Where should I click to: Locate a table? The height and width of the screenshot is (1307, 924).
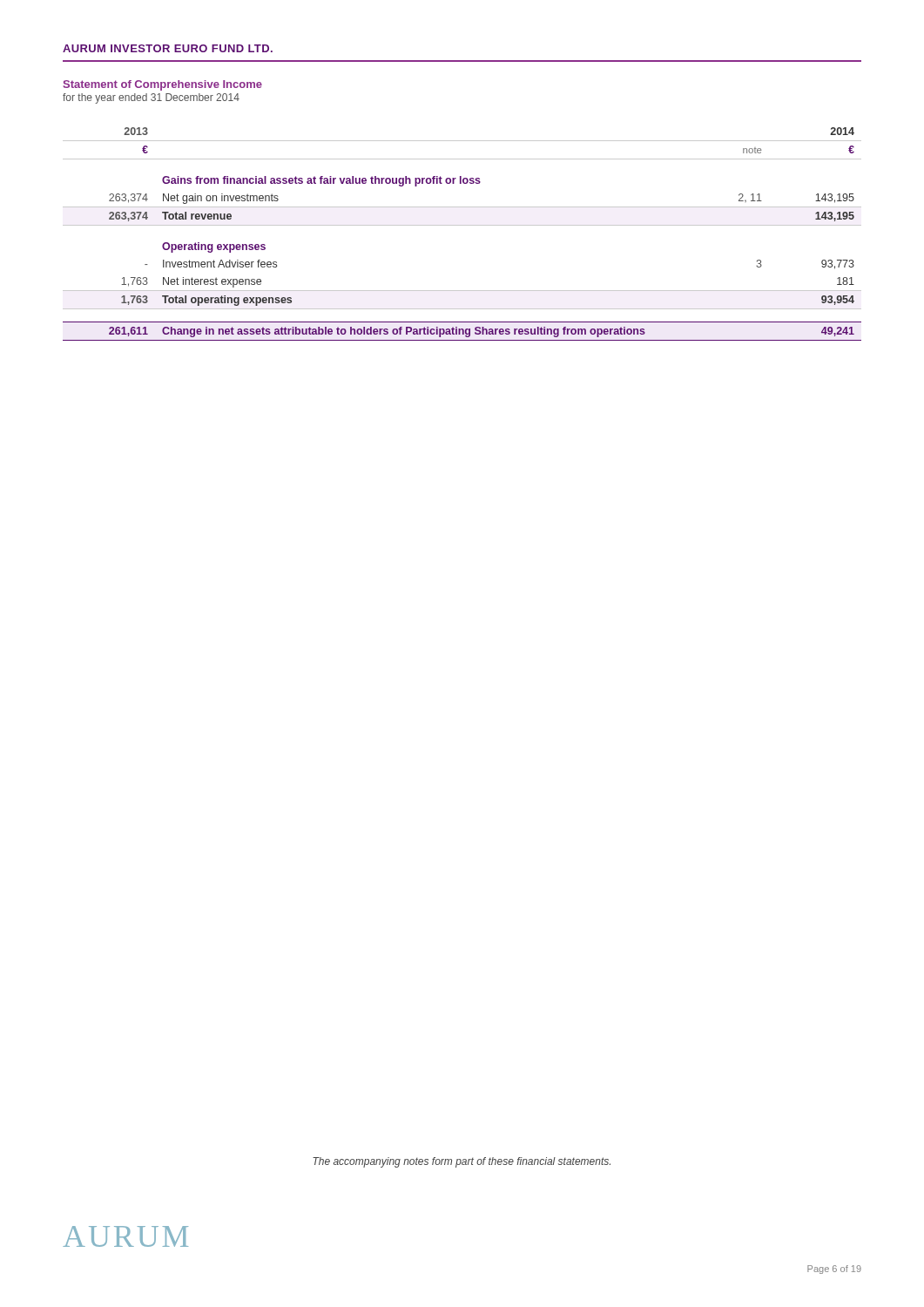point(462,232)
